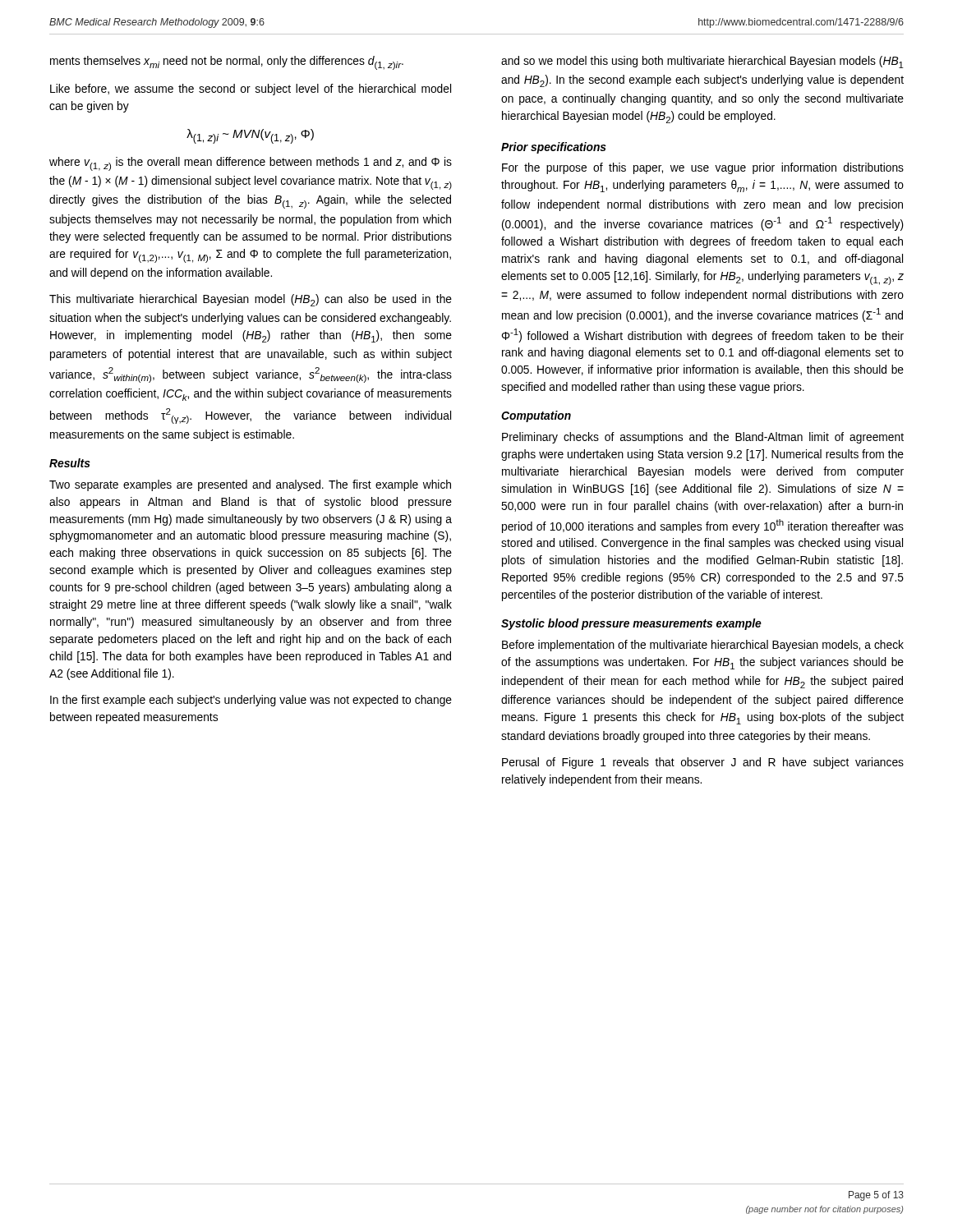Point to the block starting "ments themselves xmi need not be normal, only"

[227, 62]
